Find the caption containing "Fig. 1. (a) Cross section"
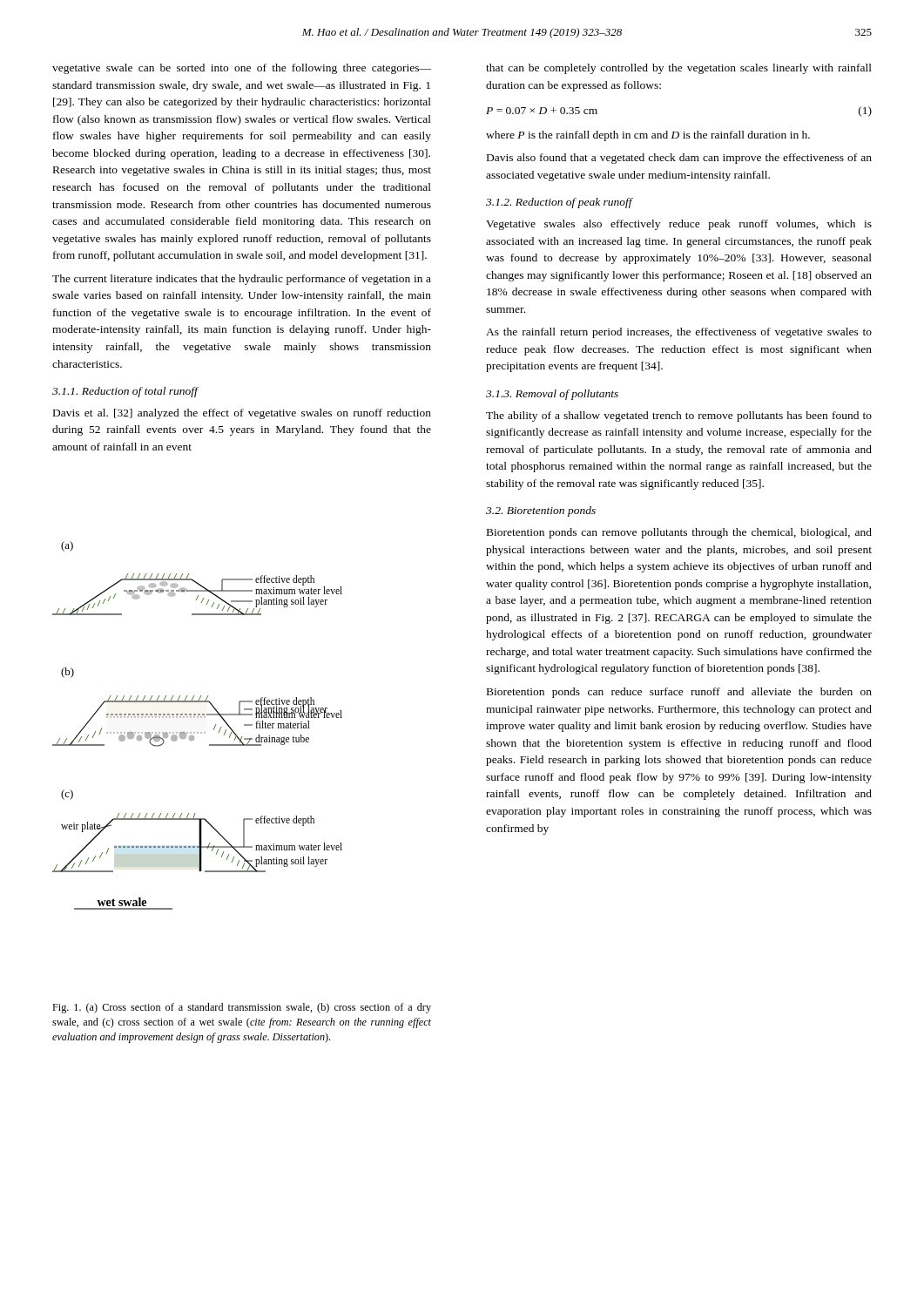The height and width of the screenshot is (1307, 924). [242, 1022]
